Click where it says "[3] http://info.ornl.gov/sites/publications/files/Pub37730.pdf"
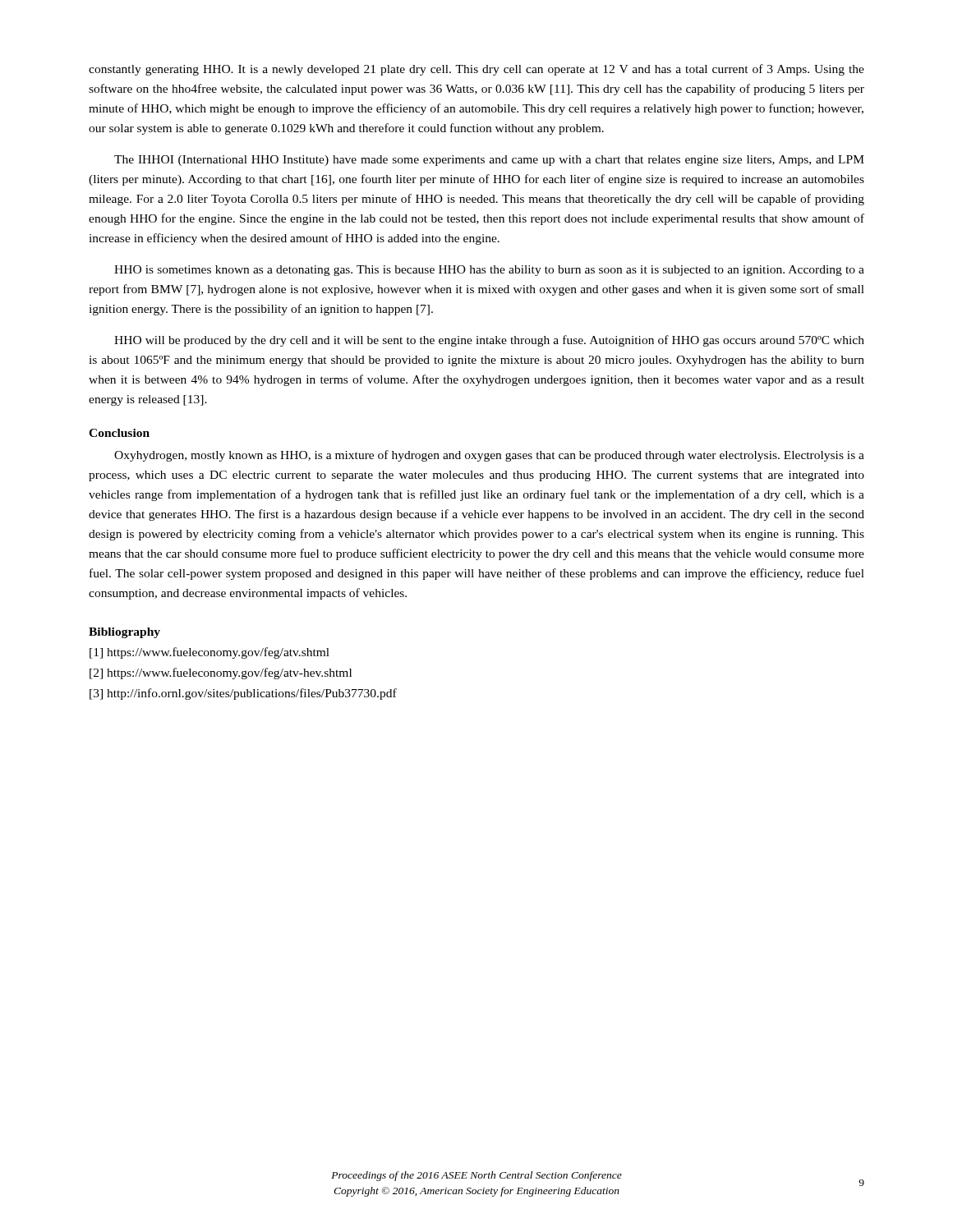This screenshot has width=953, height=1232. coord(243,693)
